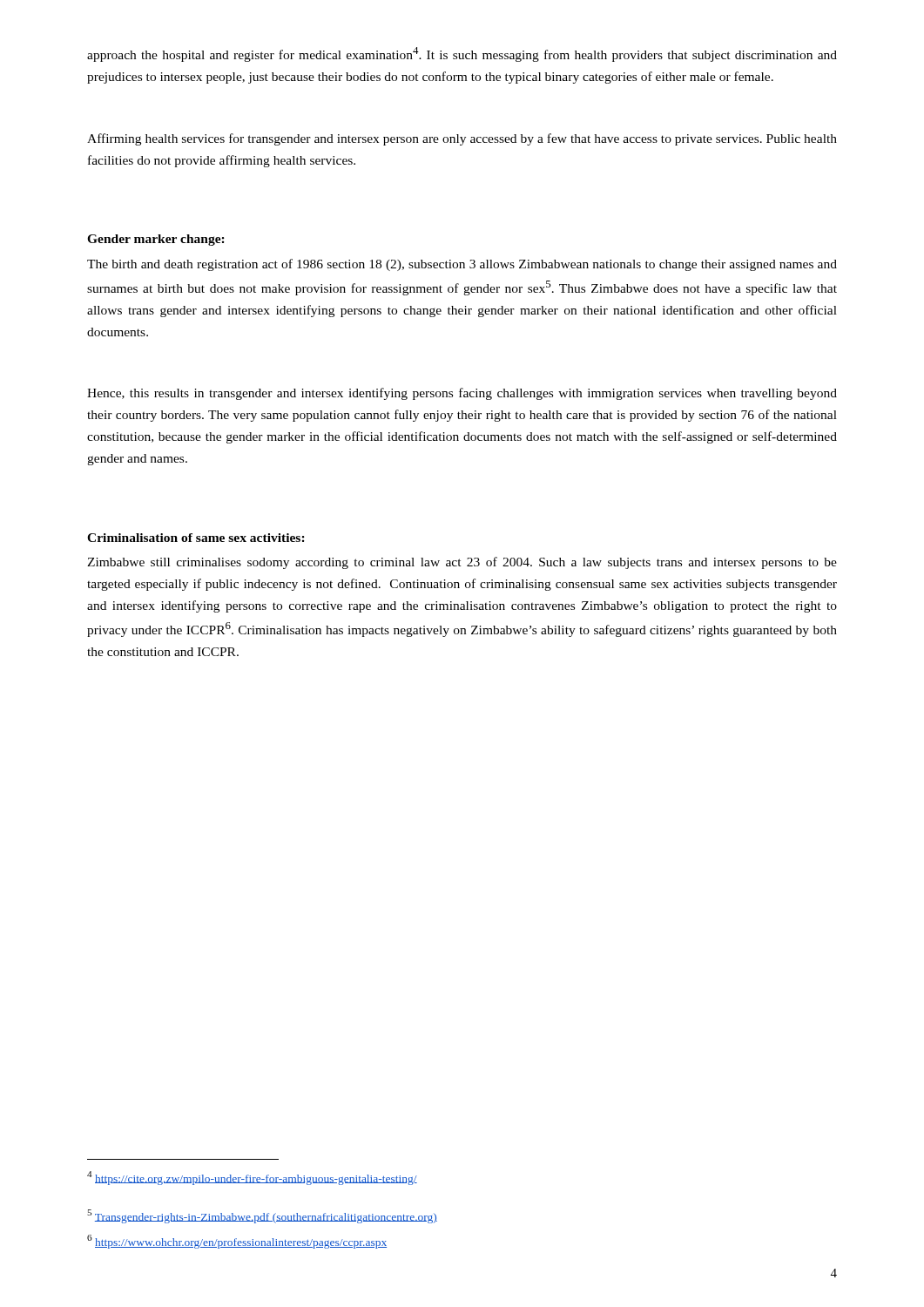Image resolution: width=924 pixels, height=1307 pixels.
Task: Navigate to the passage starting "Zimbabwe still criminalises sodomy"
Action: click(462, 607)
